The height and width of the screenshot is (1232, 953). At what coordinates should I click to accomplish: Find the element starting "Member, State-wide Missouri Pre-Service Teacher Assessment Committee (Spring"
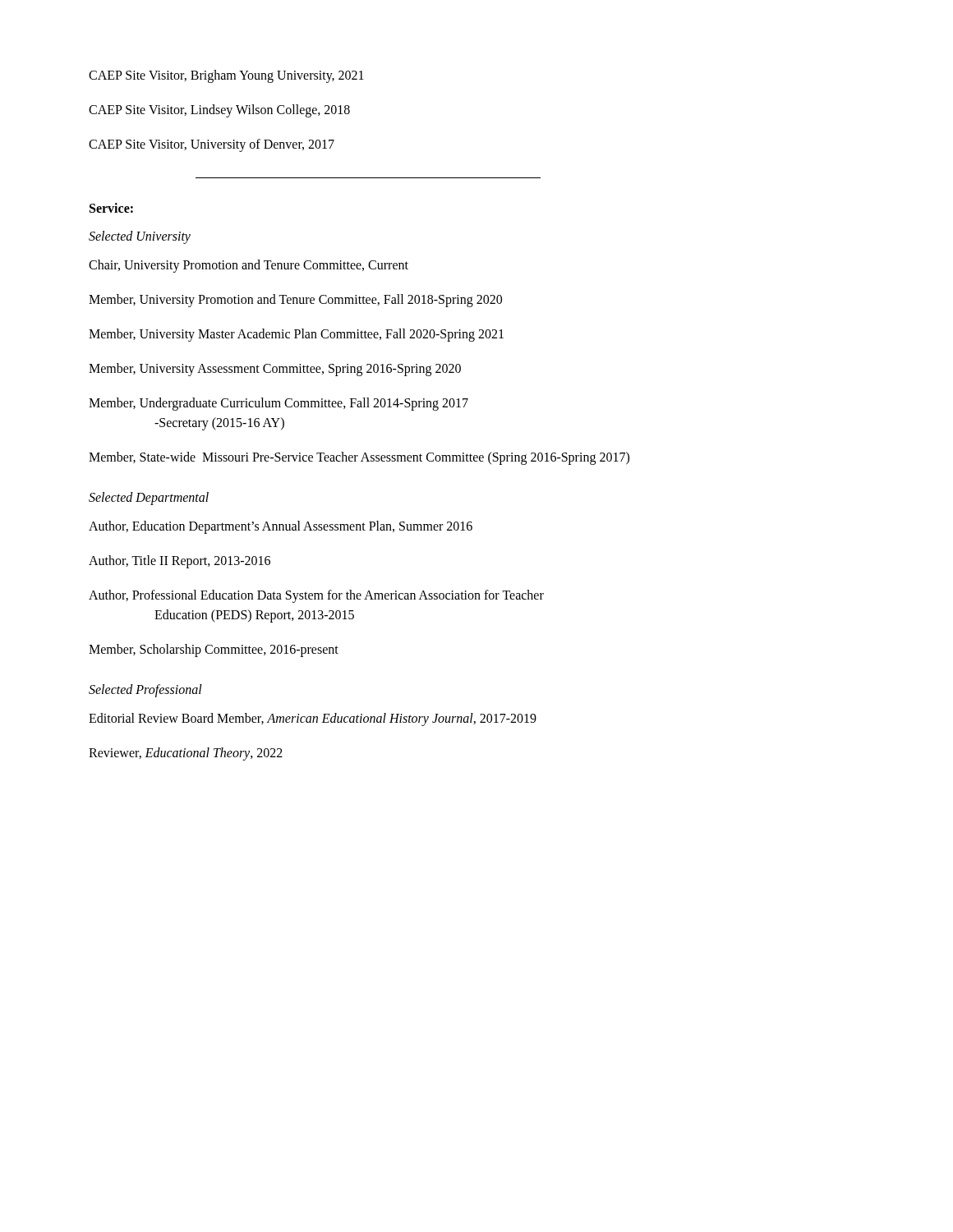[359, 457]
